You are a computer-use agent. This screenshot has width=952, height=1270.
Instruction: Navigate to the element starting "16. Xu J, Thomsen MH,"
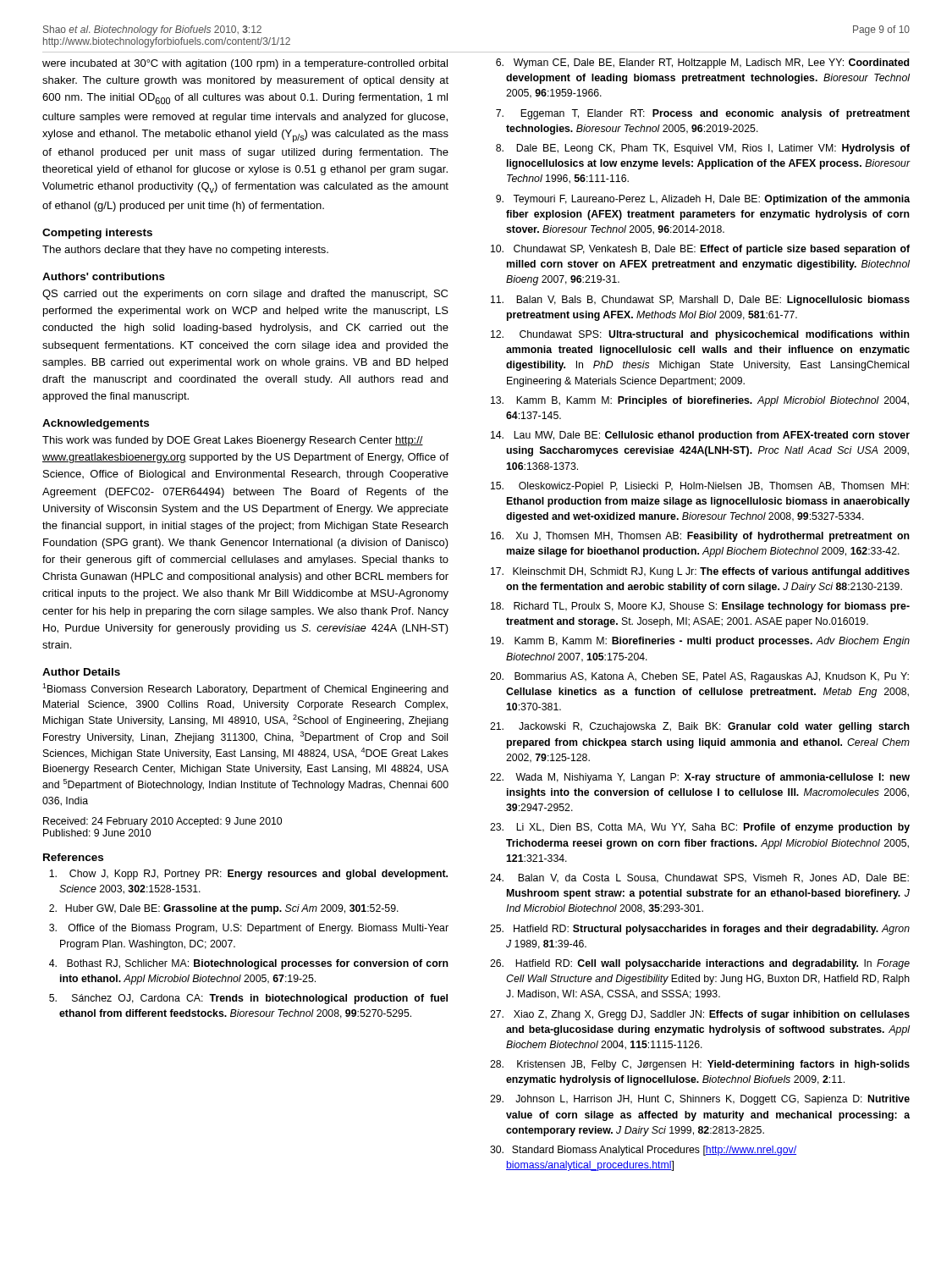pos(699,543)
